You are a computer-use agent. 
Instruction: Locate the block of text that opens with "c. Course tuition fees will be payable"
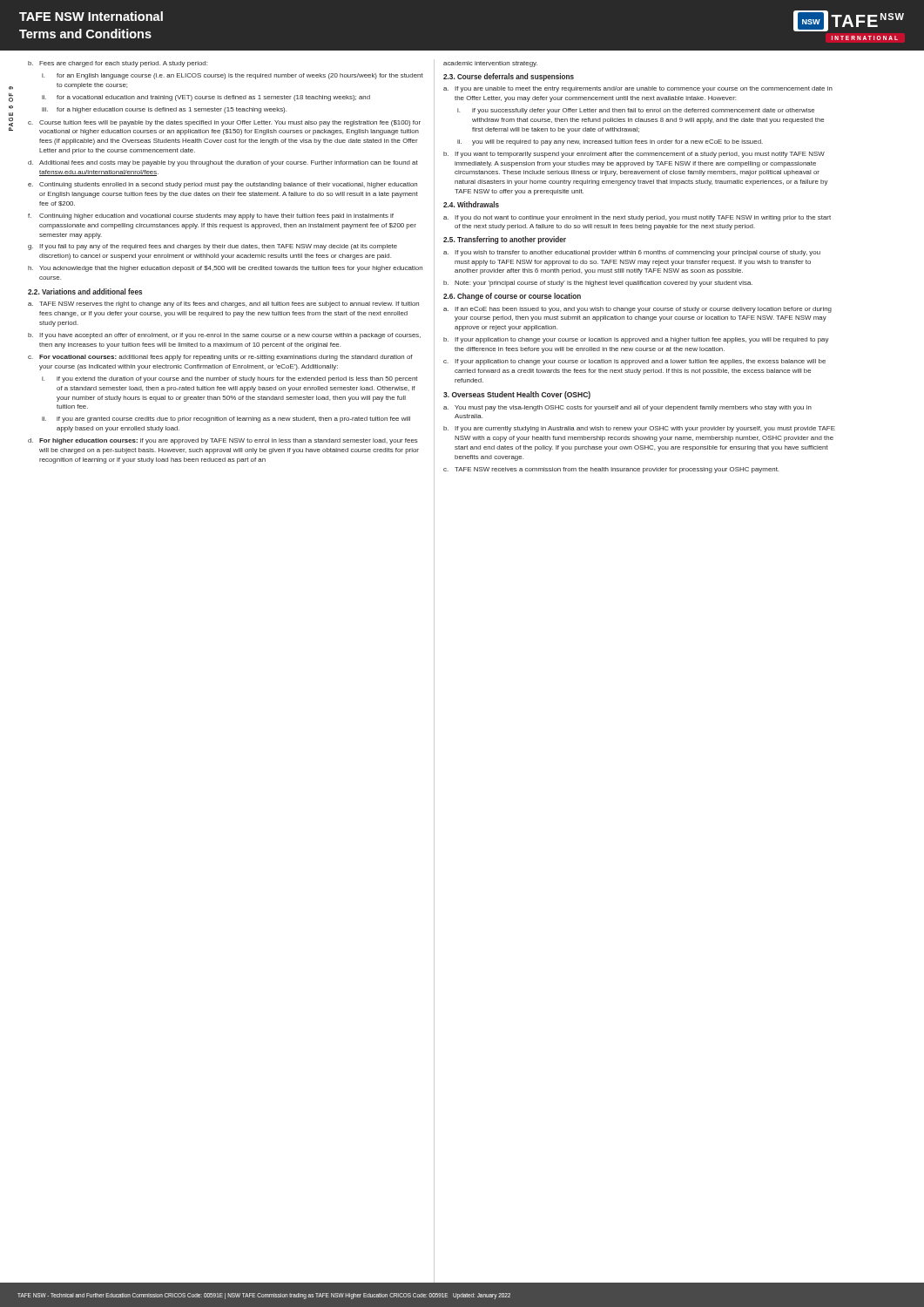pos(226,137)
